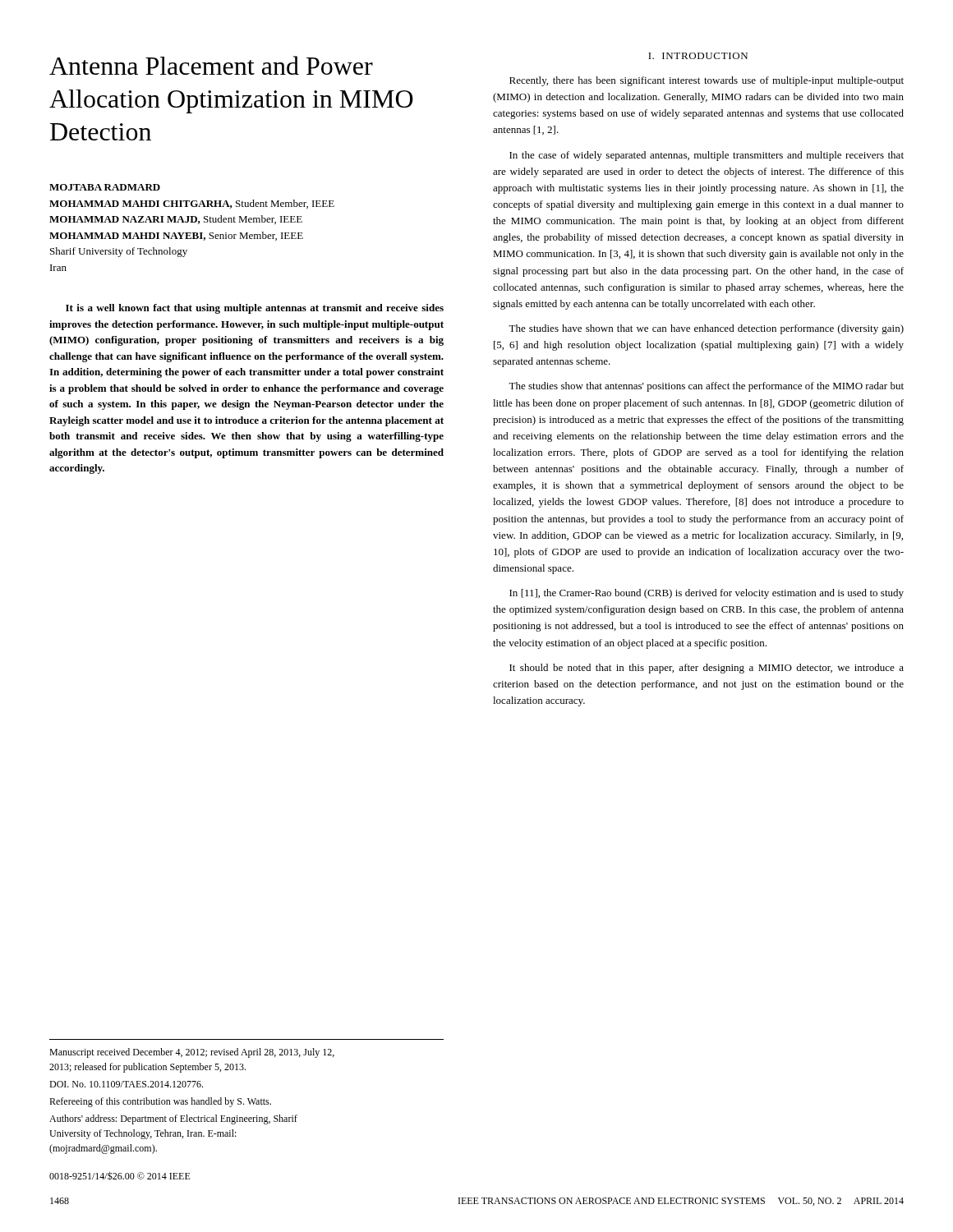Click where it says "I. INTRODUCTION"
The image size is (953, 1232).
click(x=698, y=55)
